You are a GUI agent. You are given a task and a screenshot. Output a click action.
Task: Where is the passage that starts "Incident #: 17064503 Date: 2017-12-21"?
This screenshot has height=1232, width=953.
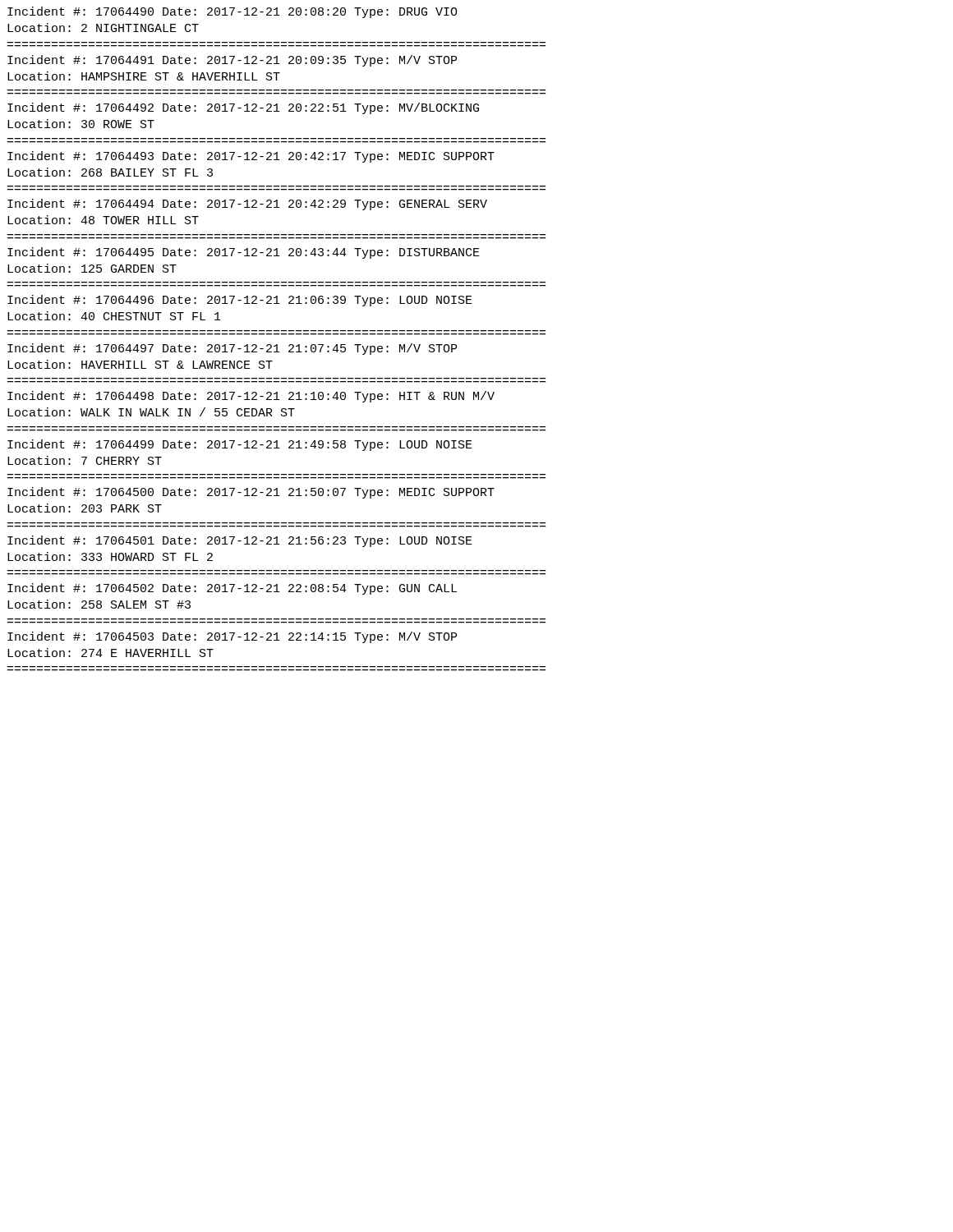coord(232,637)
